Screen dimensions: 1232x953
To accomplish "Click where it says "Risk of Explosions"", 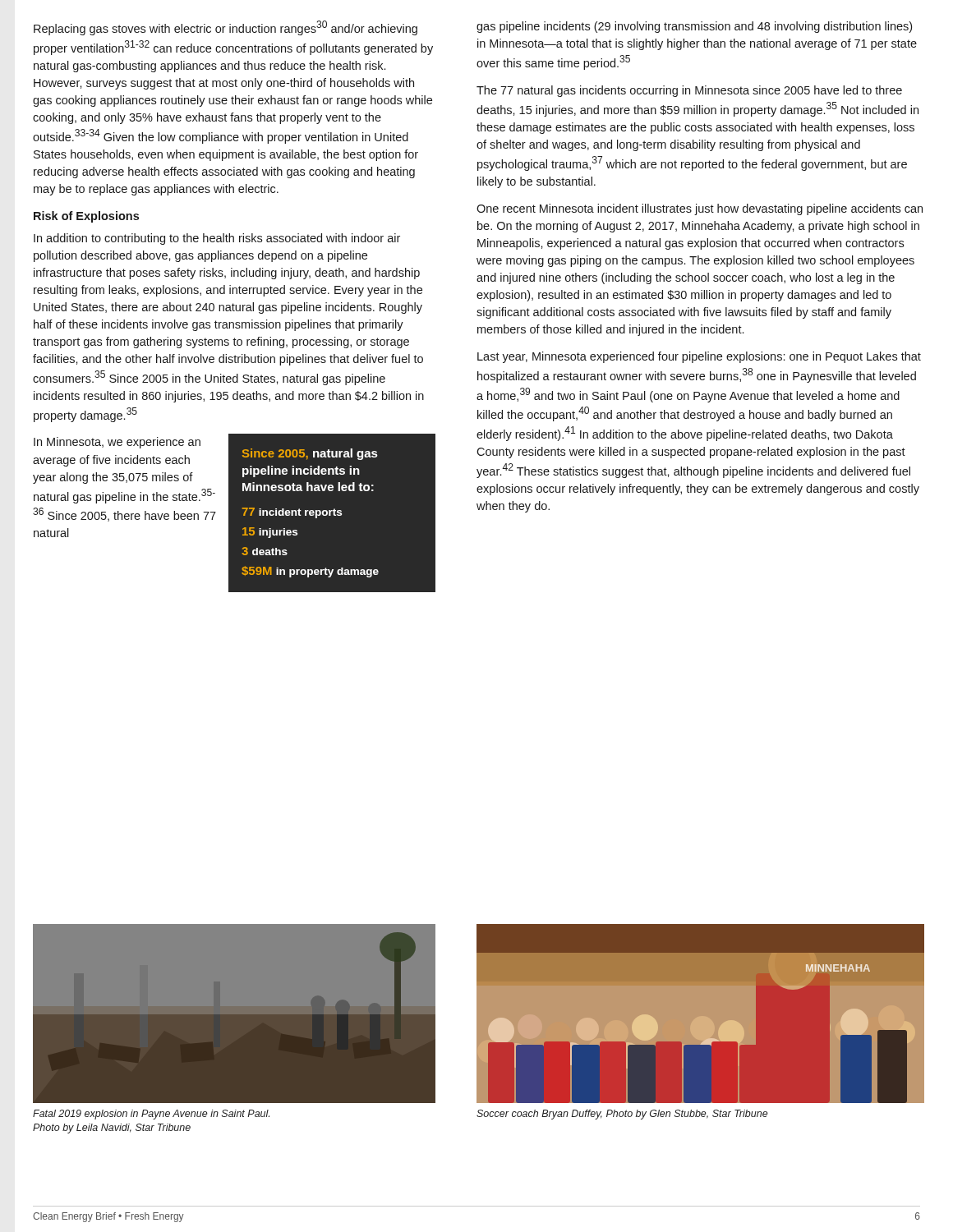I will coord(86,217).
